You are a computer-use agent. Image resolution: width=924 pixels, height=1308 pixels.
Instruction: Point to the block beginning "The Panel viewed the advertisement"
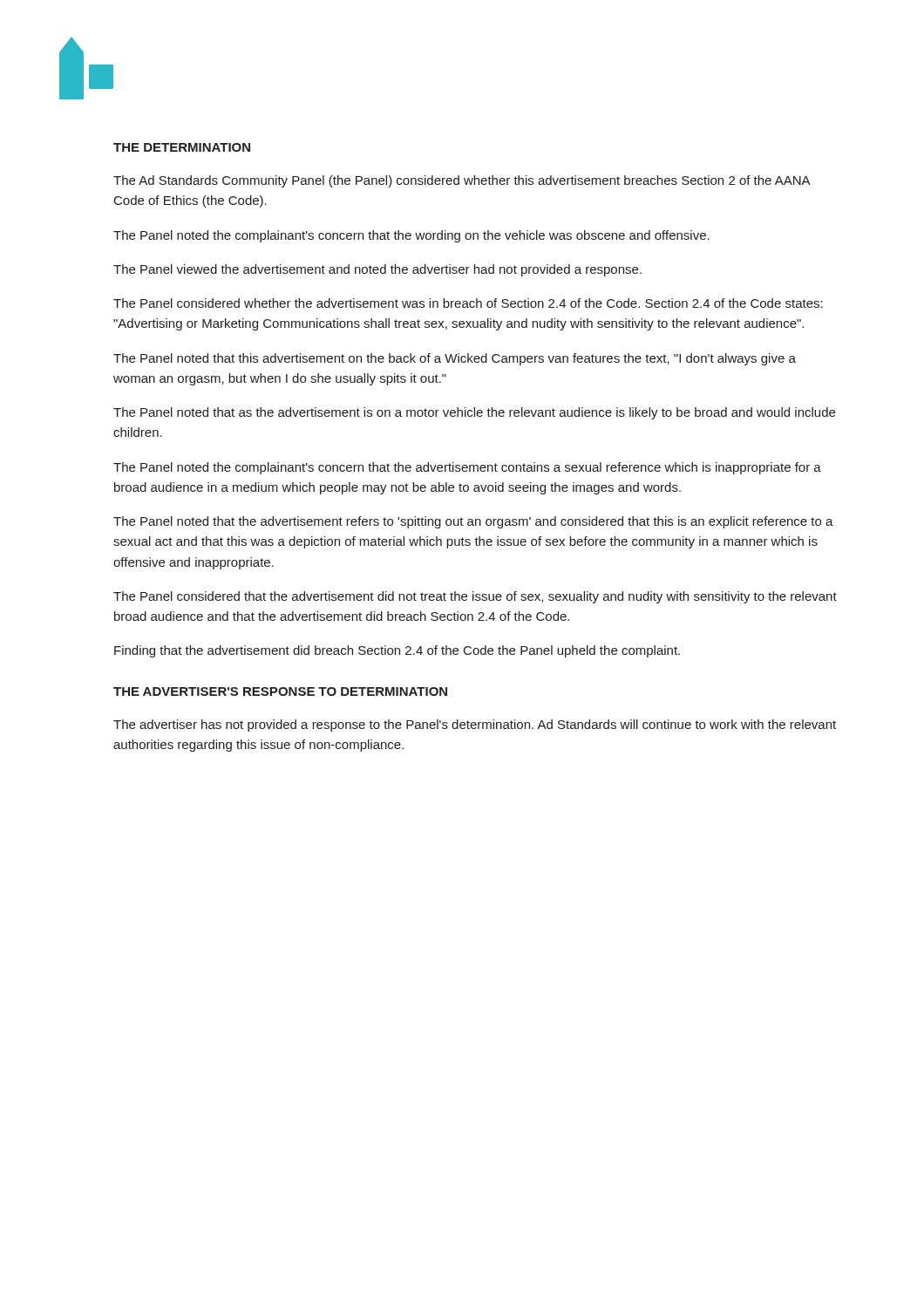[378, 269]
